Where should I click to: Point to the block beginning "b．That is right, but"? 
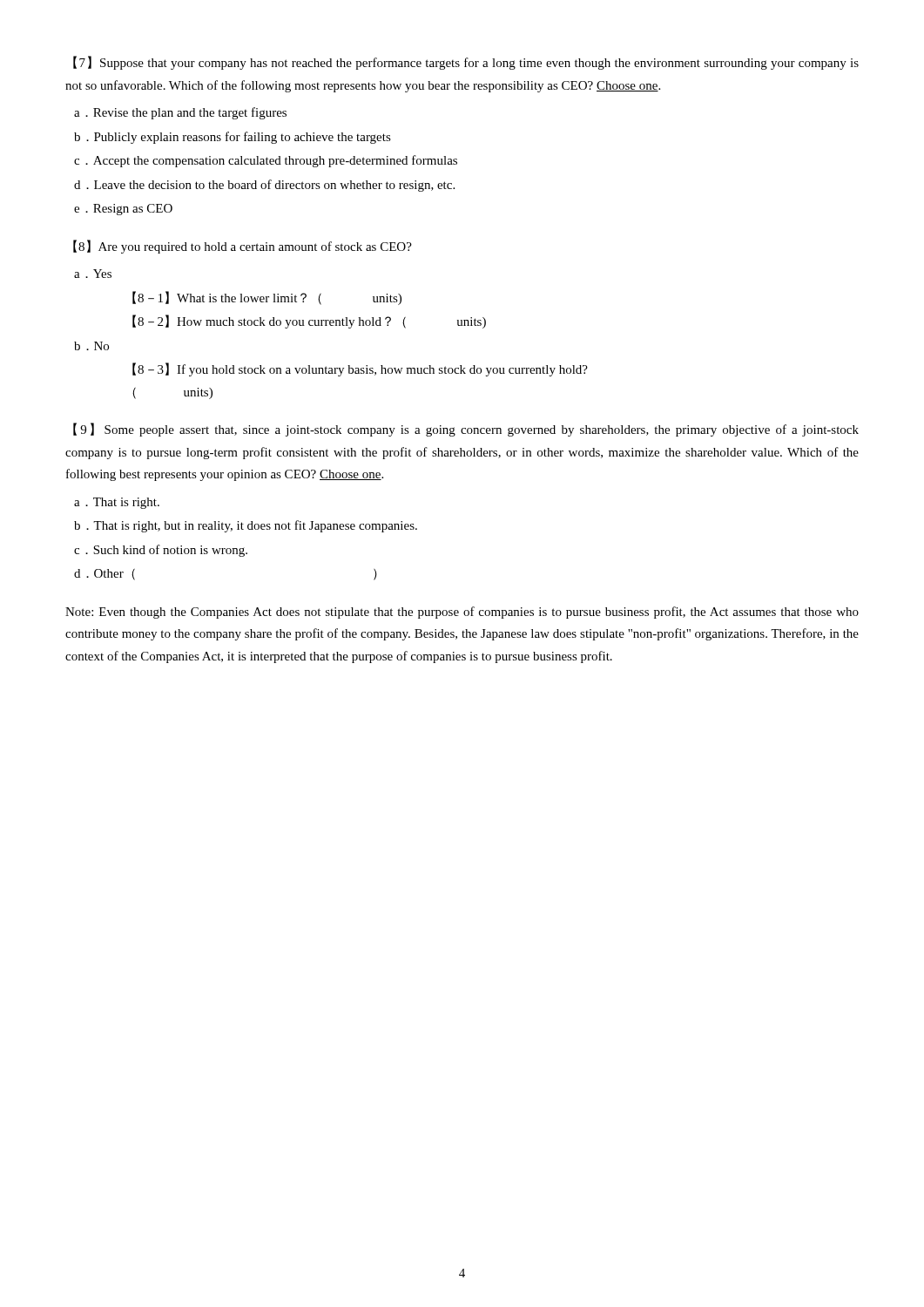tap(246, 525)
